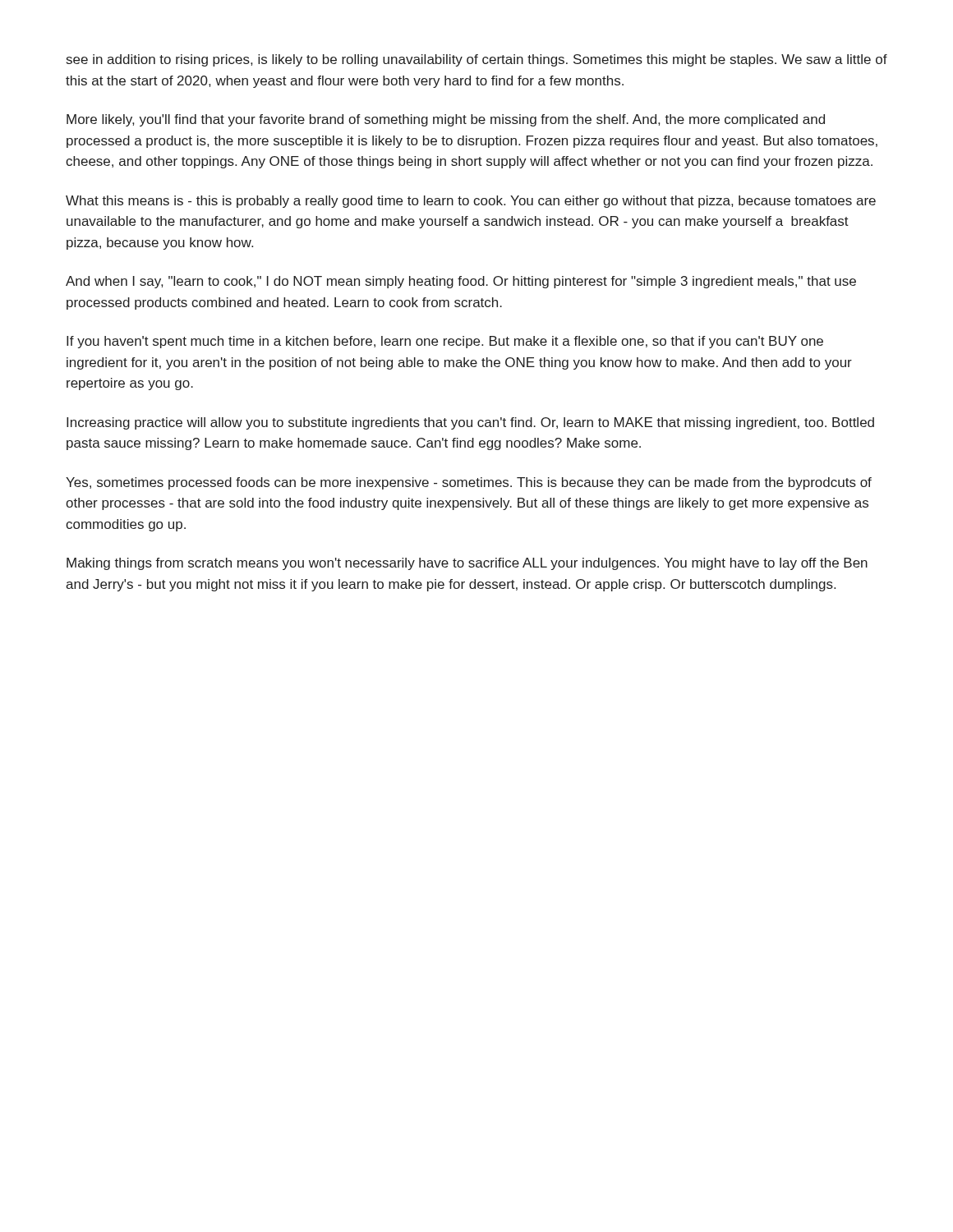Where is the passage that starts "More likely, you'll find that"?
Image resolution: width=953 pixels, height=1232 pixels.
tap(472, 140)
